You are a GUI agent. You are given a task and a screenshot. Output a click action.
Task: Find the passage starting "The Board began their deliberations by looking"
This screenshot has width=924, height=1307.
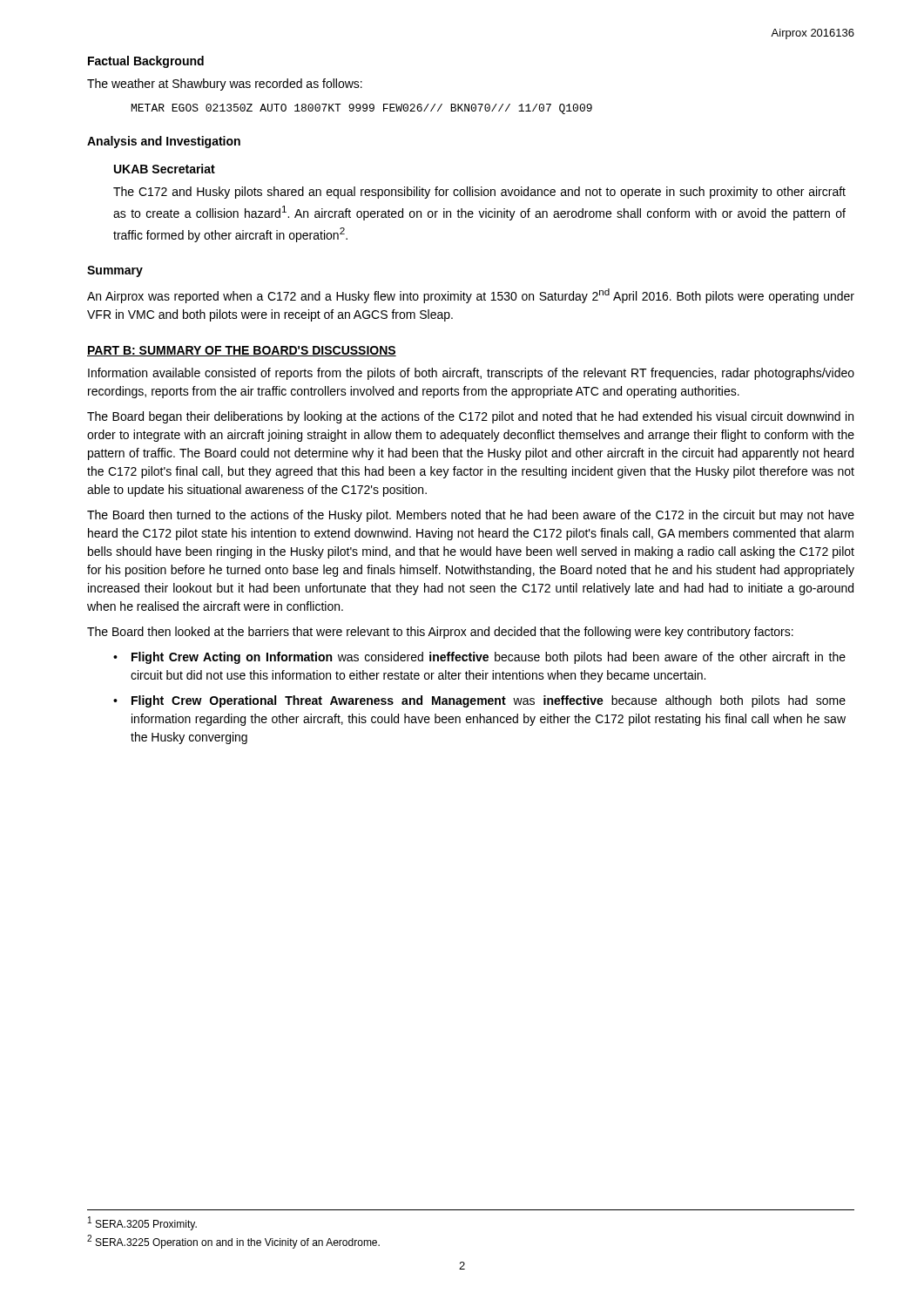(x=471, y=453)
